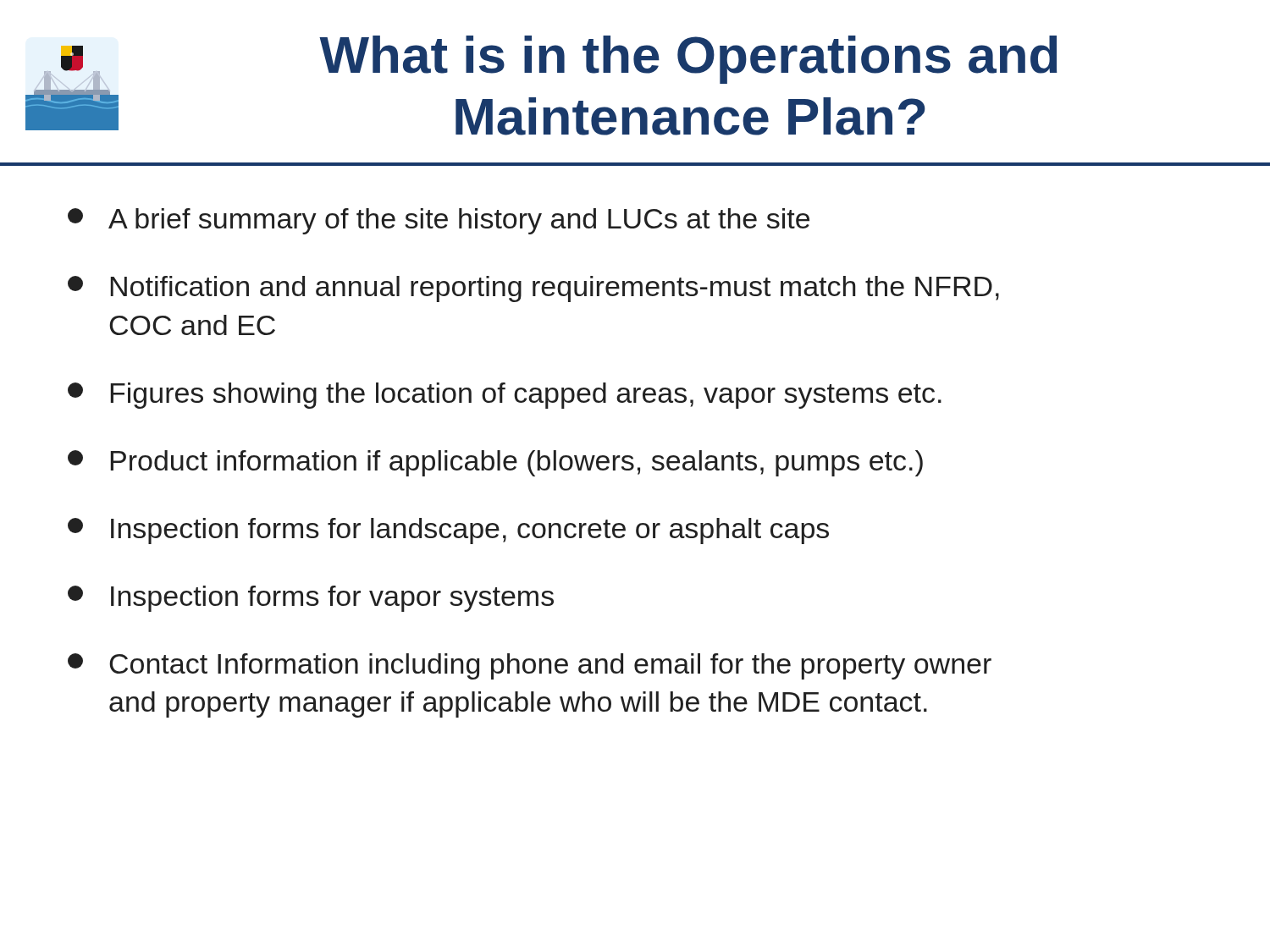Locate the title that says "What is in the Operations"
The width and height of the screenshot is (1270, 952).
click(690, 86)
